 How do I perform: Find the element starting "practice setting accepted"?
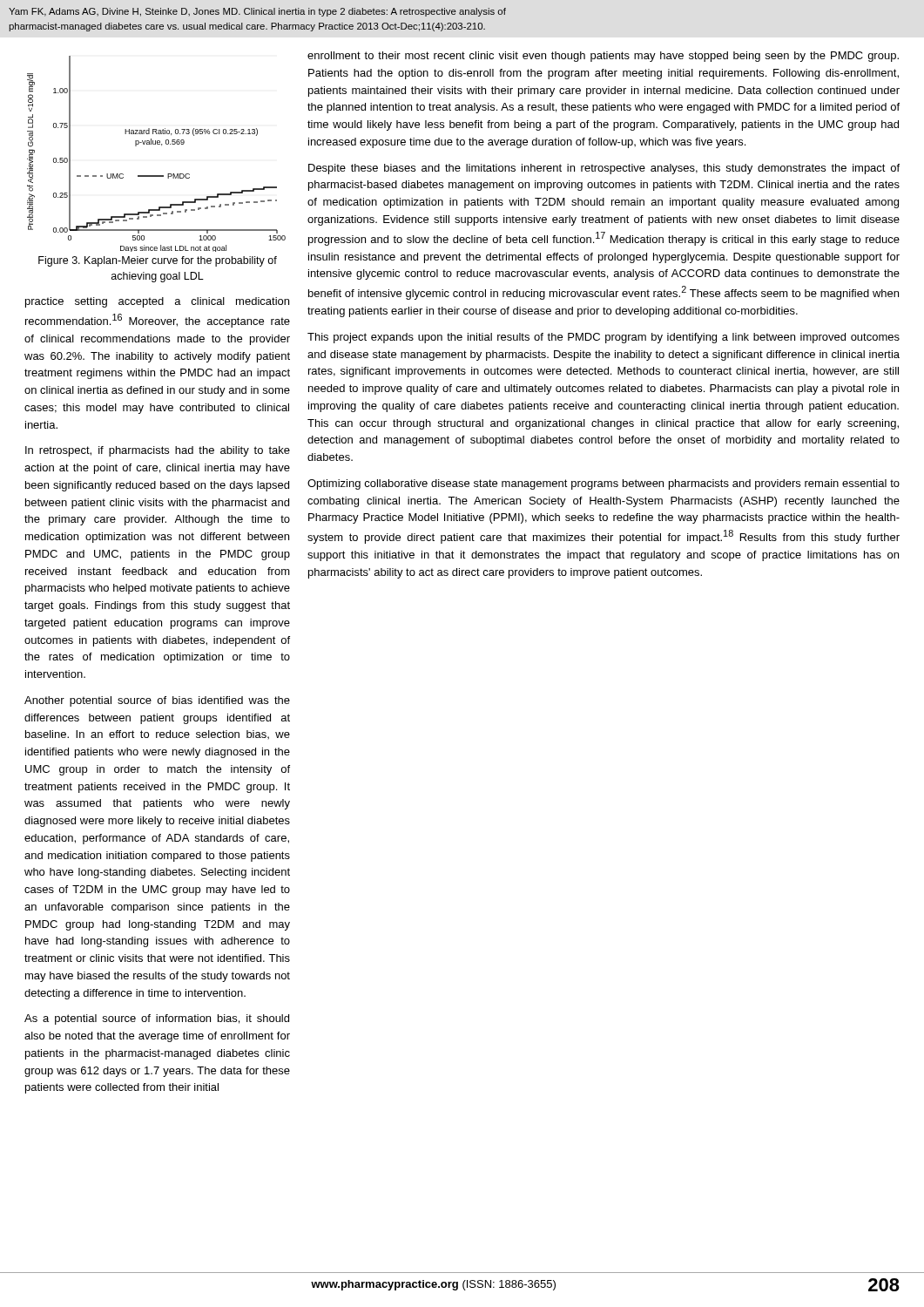pyautogui.click(x=157, y=363)
